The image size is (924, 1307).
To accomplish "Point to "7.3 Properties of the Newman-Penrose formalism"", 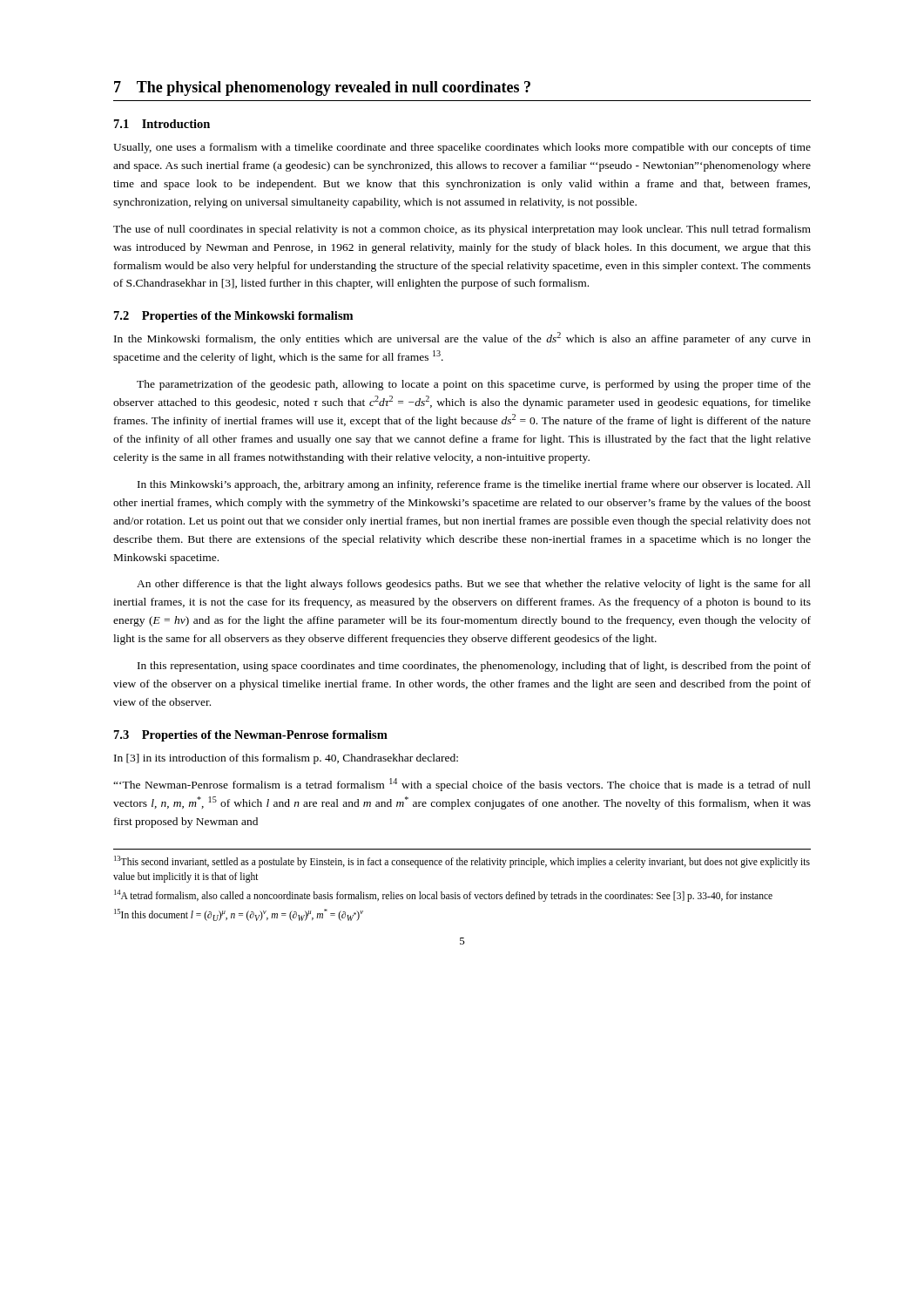I will (251, 736).
